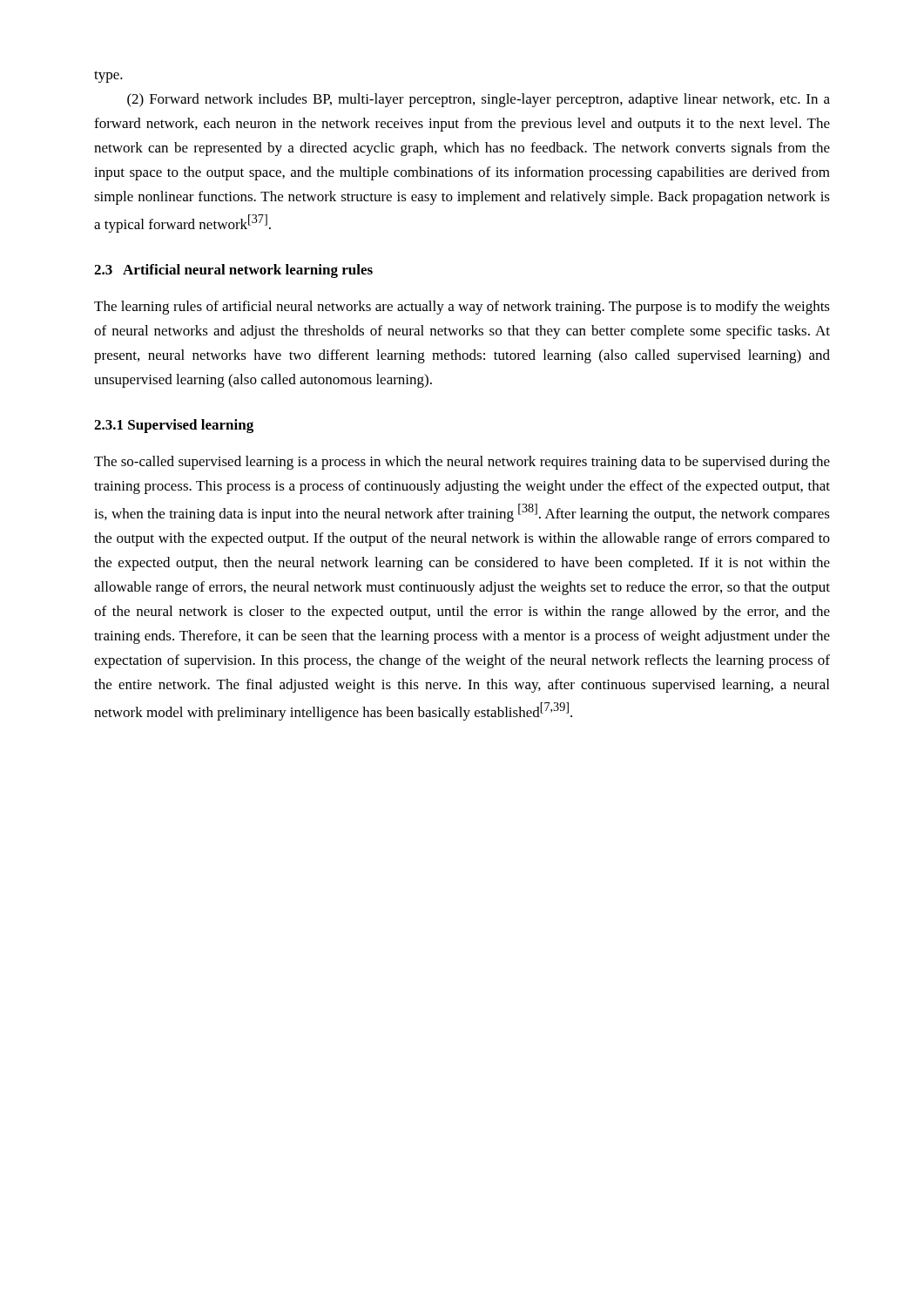Select the text block starting "The learning rules of artificial neural"
Viewport: 924px width, 1307px height.
[x=462, y=343]
